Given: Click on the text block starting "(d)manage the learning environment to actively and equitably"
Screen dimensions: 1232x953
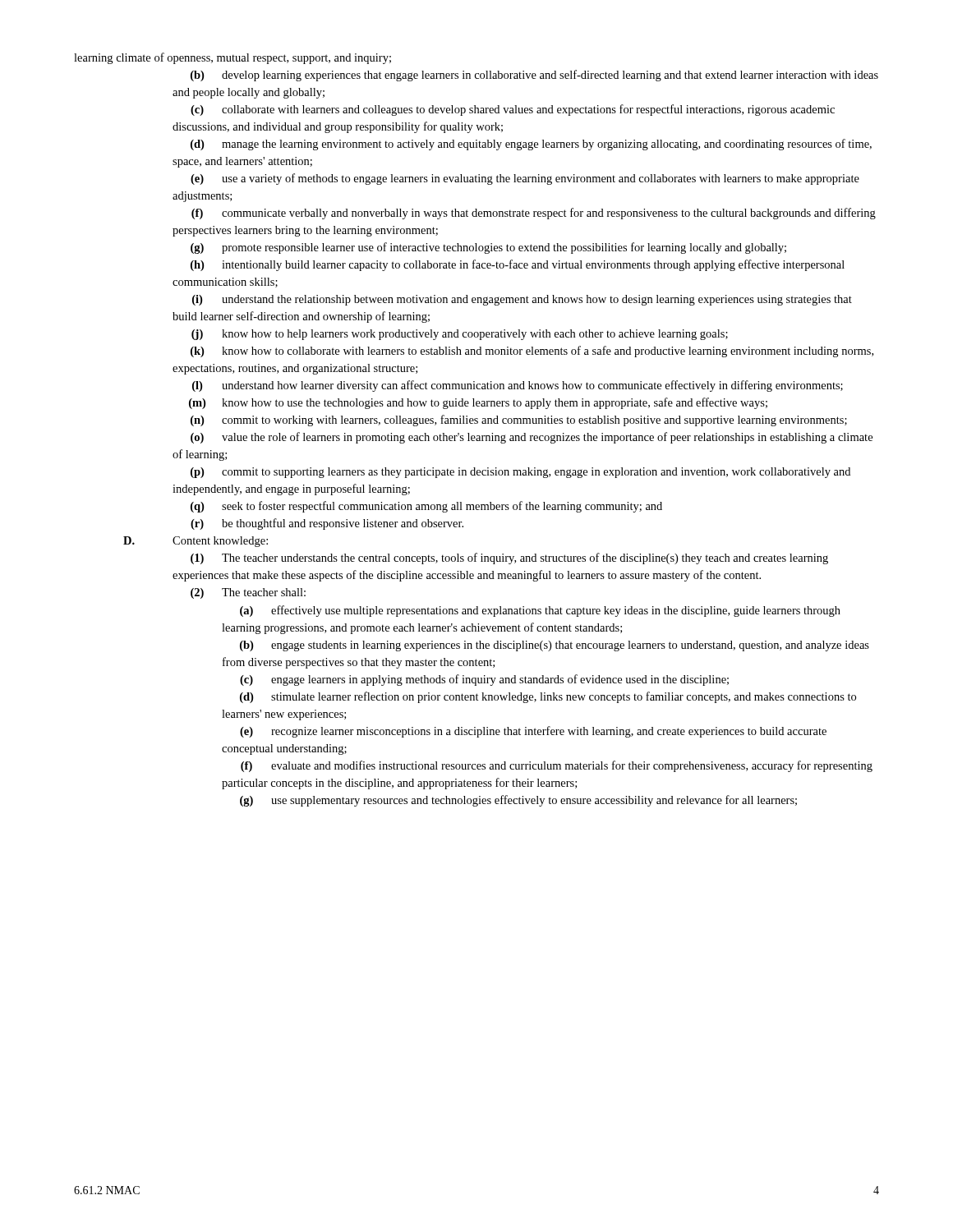Looking at the screenshot, I should pos(476,153).
